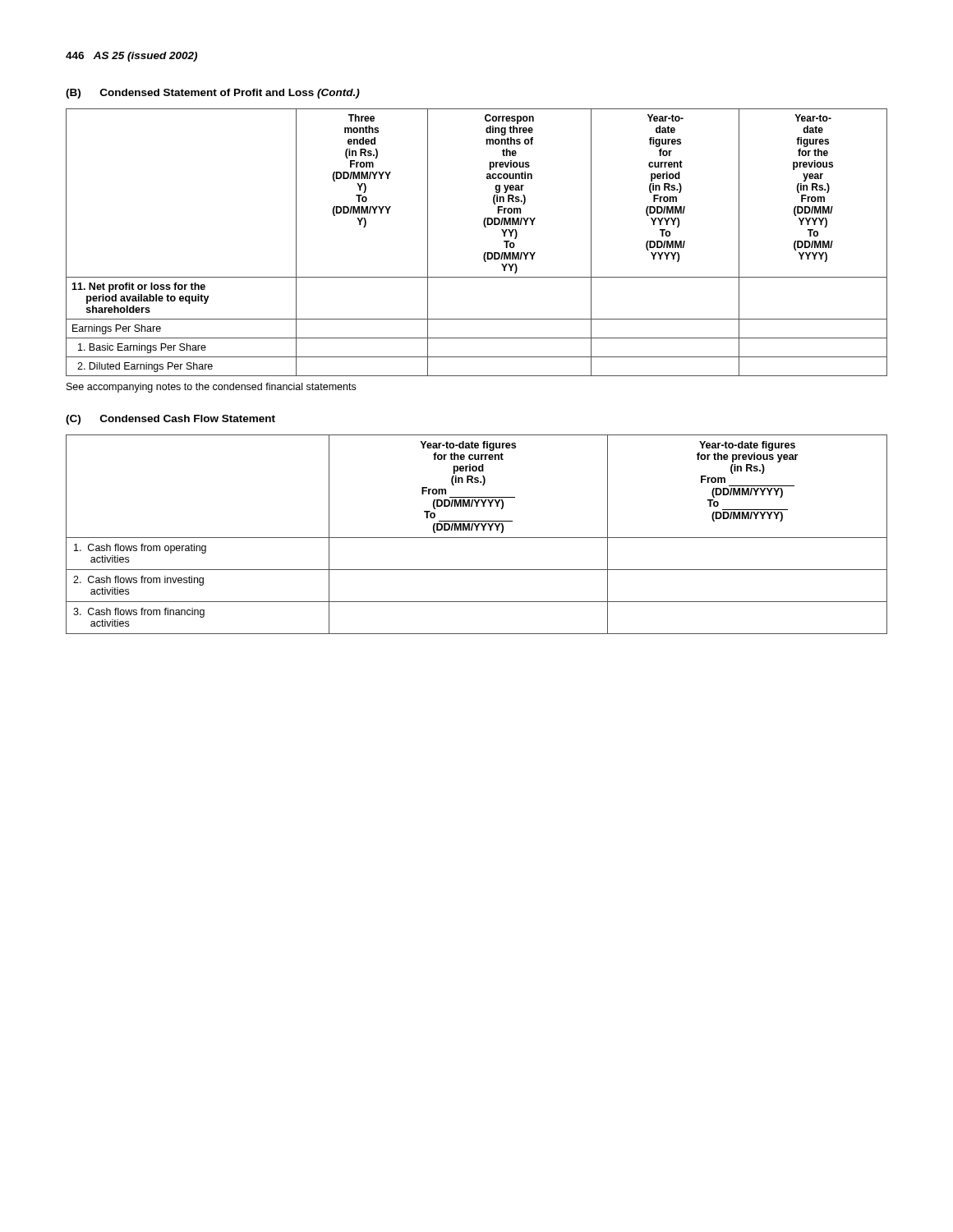Locate the section header that reads "(C) Condensed Cash"
This screenshot has height=1232, width=953.
coord(170,419)
